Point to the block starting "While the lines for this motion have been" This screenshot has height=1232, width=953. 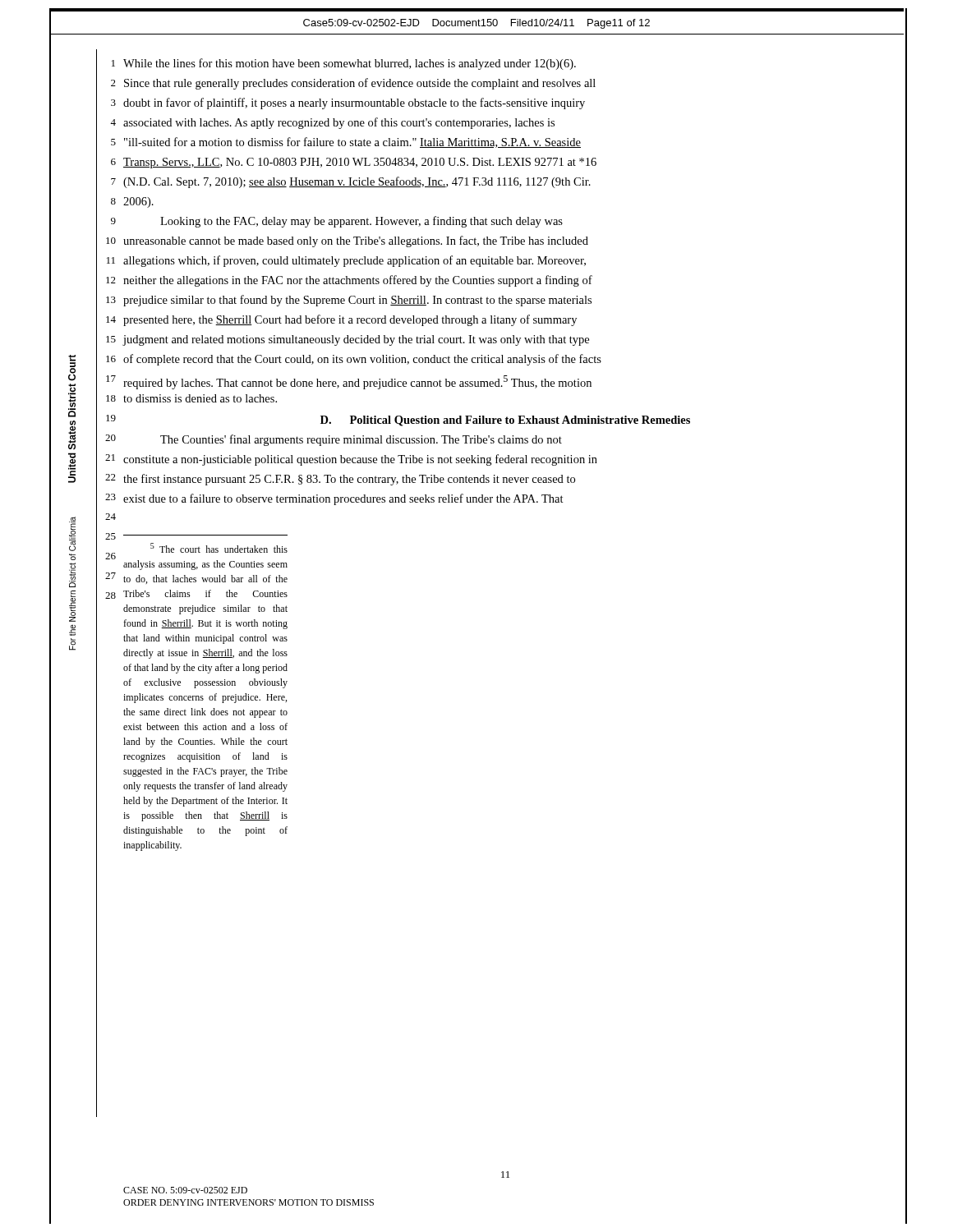pyautogui.click(x=505, y=132)
